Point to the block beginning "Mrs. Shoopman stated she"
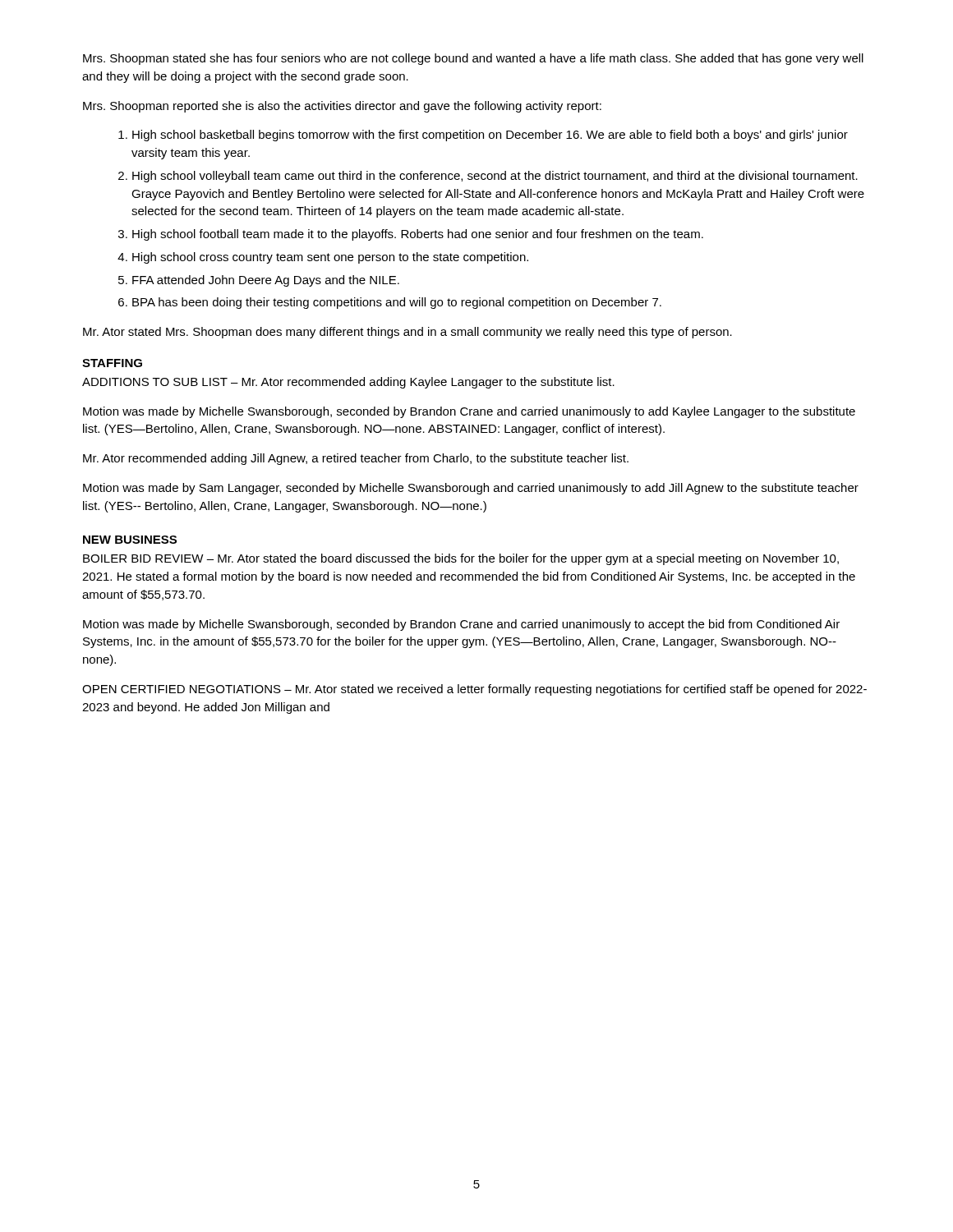953x1232 pixels. 473,67
